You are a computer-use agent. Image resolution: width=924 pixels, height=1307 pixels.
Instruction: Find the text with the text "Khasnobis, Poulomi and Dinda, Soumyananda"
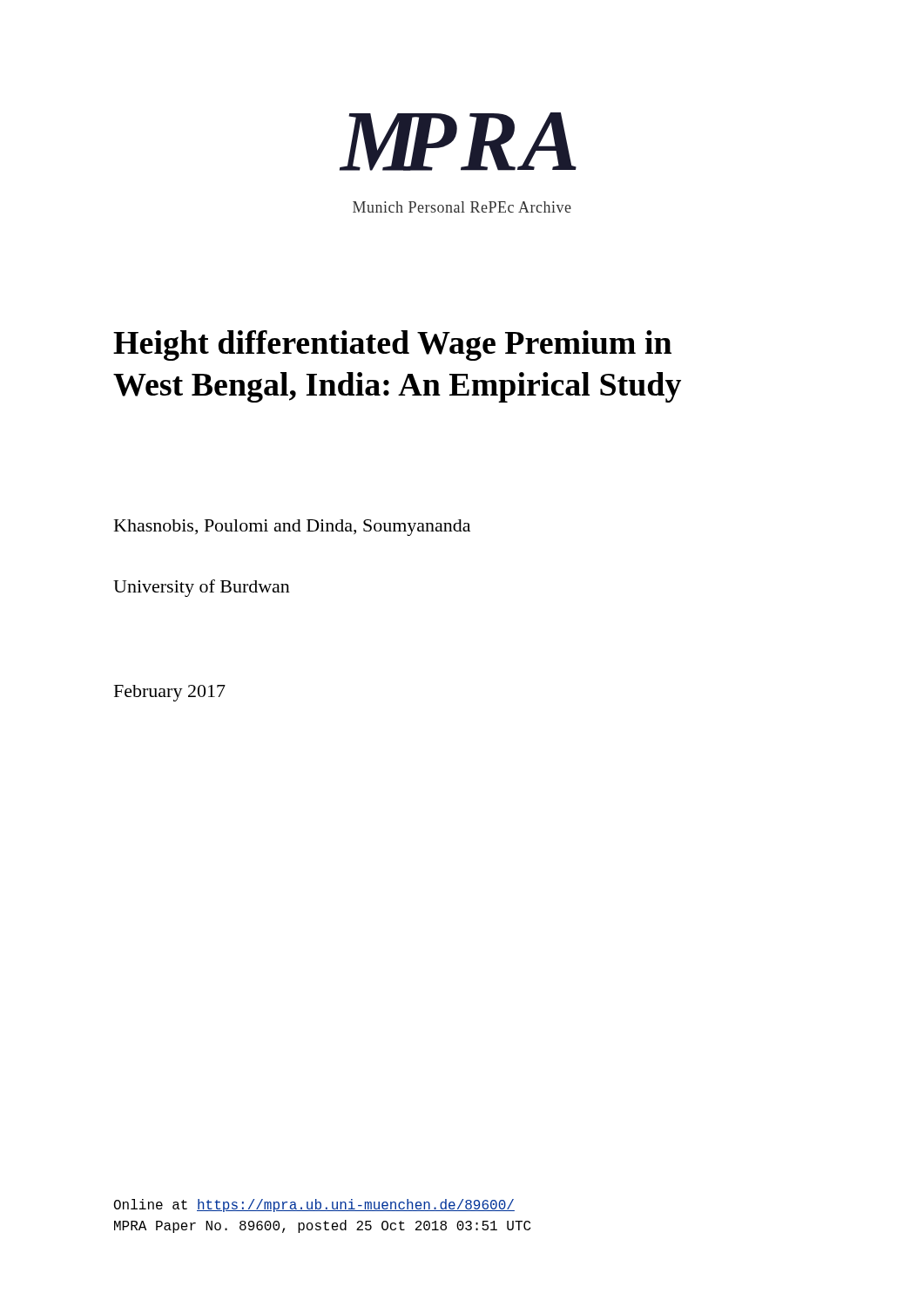coord(418,525)
